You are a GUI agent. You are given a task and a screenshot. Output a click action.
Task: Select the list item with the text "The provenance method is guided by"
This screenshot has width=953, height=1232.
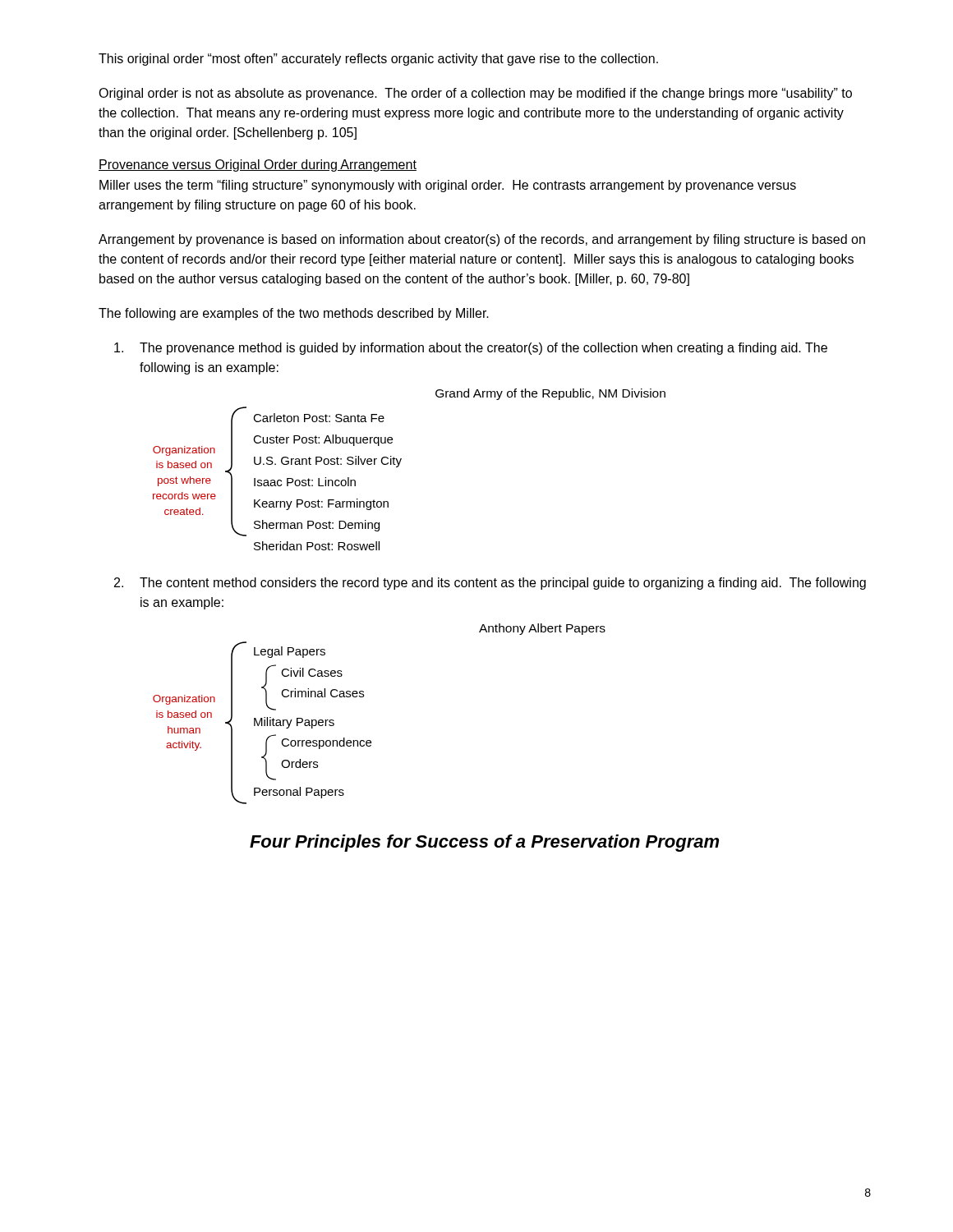coord(485,358)
